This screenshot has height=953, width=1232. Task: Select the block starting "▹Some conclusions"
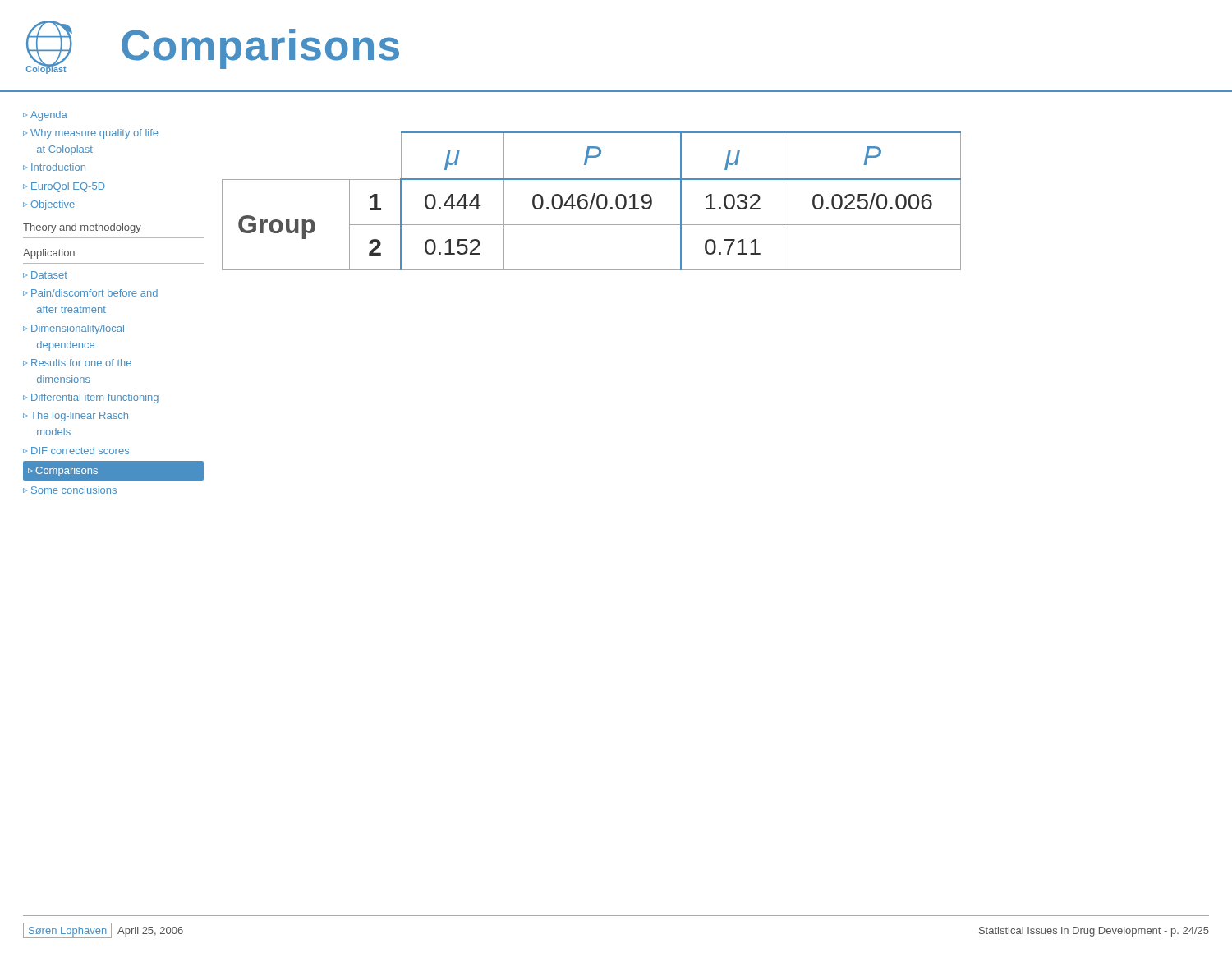70,490
